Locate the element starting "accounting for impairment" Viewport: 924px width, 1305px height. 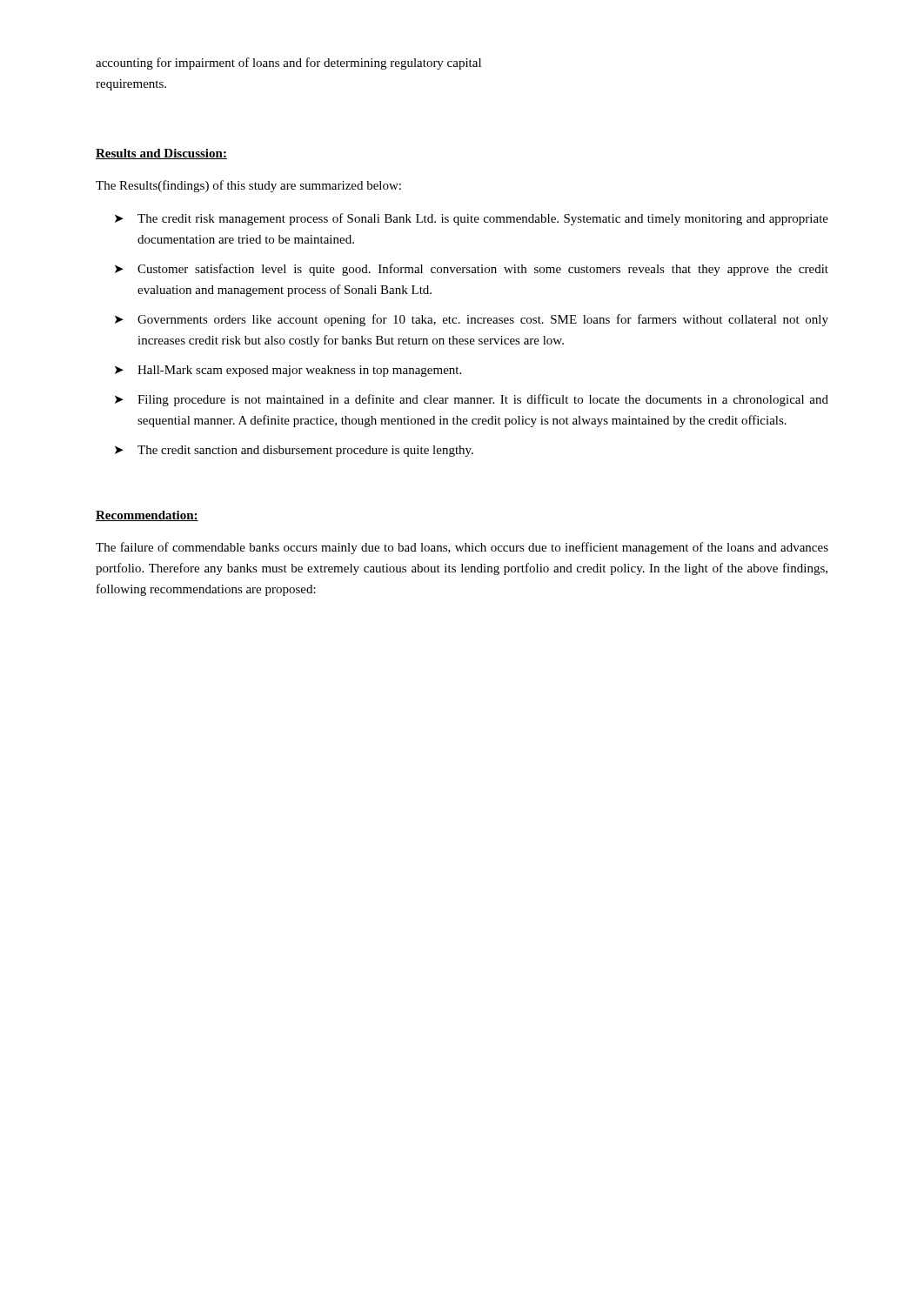pyautogui.click(x=289, y=73)
